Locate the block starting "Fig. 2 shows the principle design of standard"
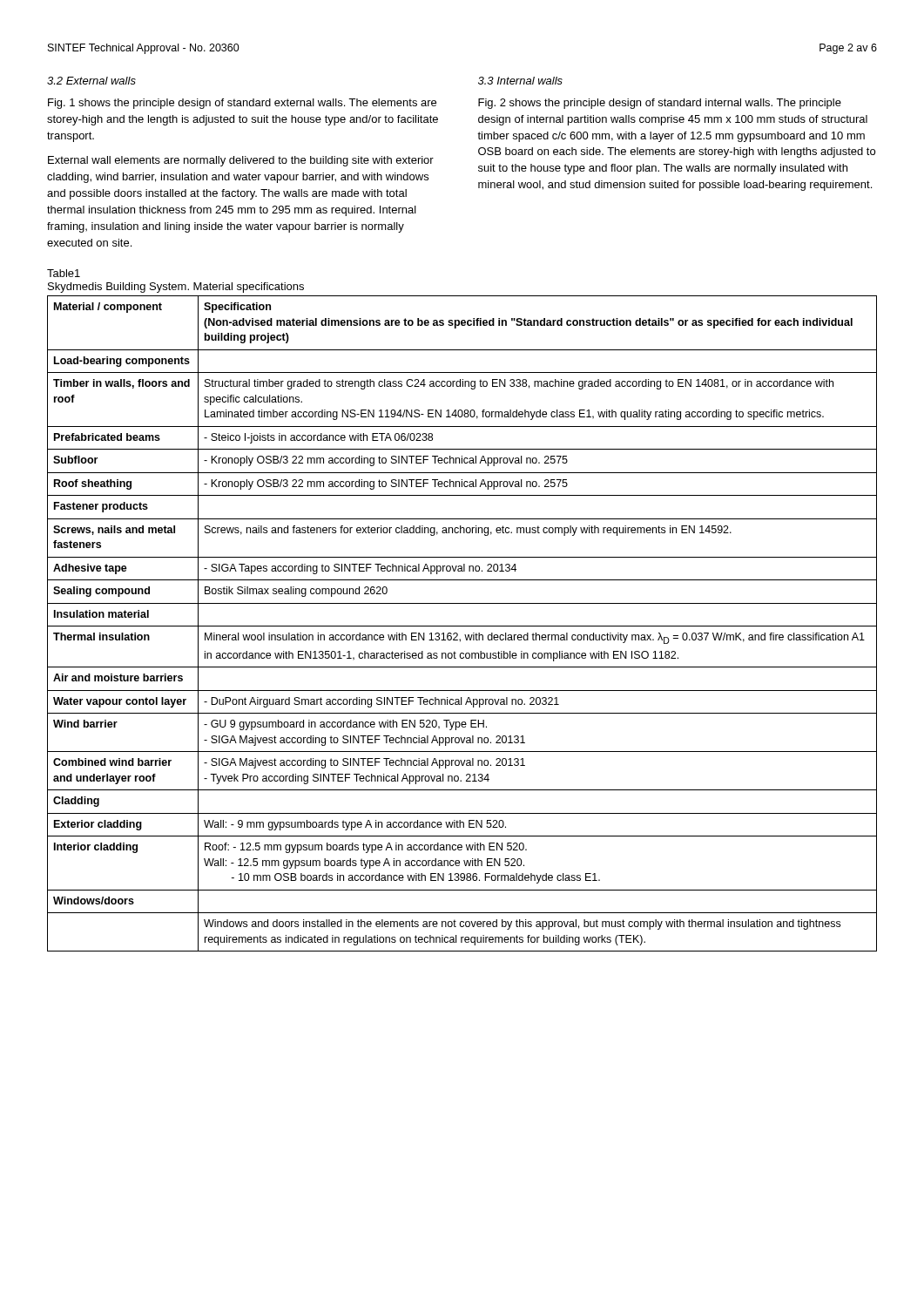 (x=677, y=144)
